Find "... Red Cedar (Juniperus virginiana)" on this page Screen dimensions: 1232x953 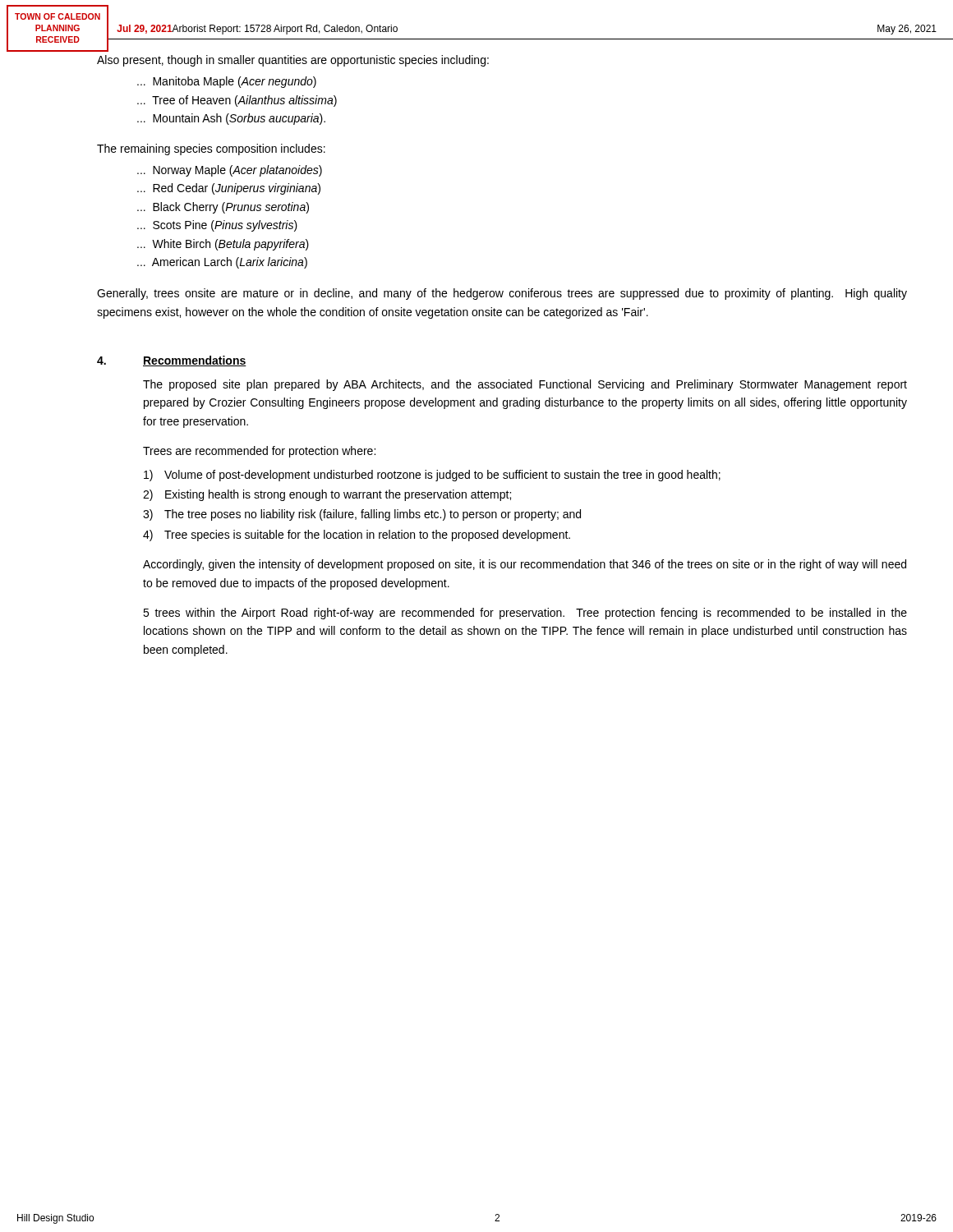229,188
